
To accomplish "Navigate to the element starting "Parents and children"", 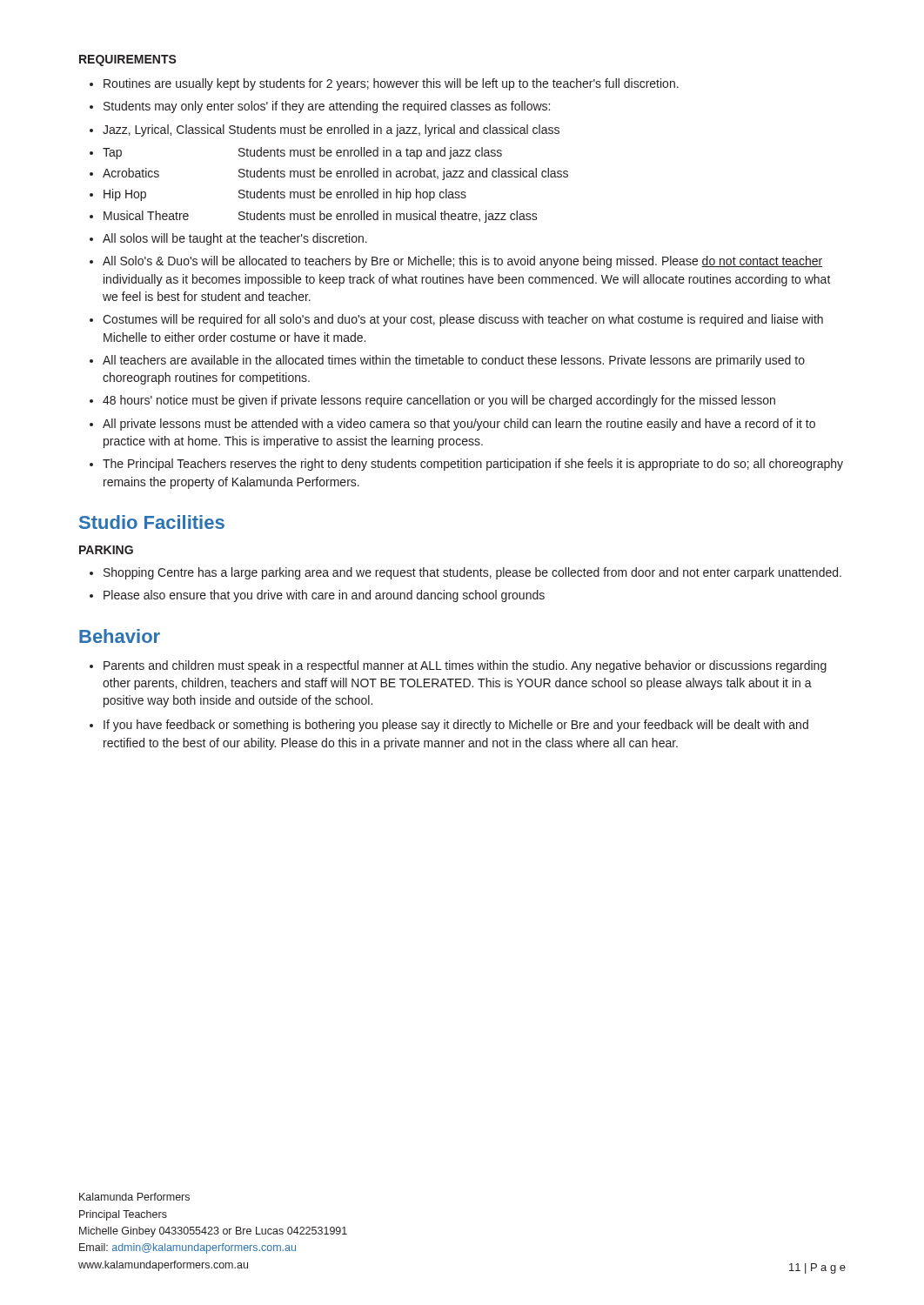I will [x=465, y=683].
